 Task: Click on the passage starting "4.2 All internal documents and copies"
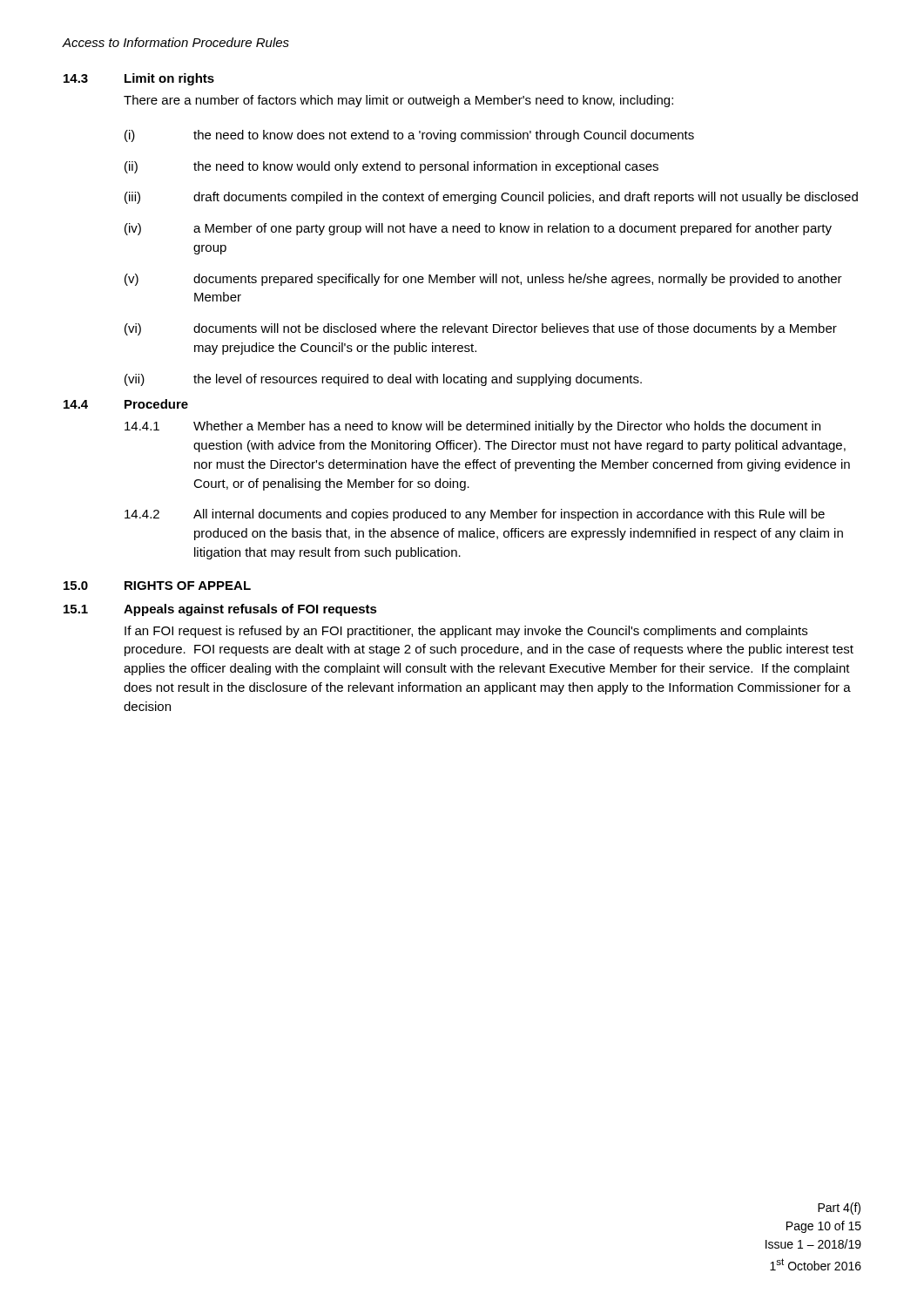tap(492, 533)
